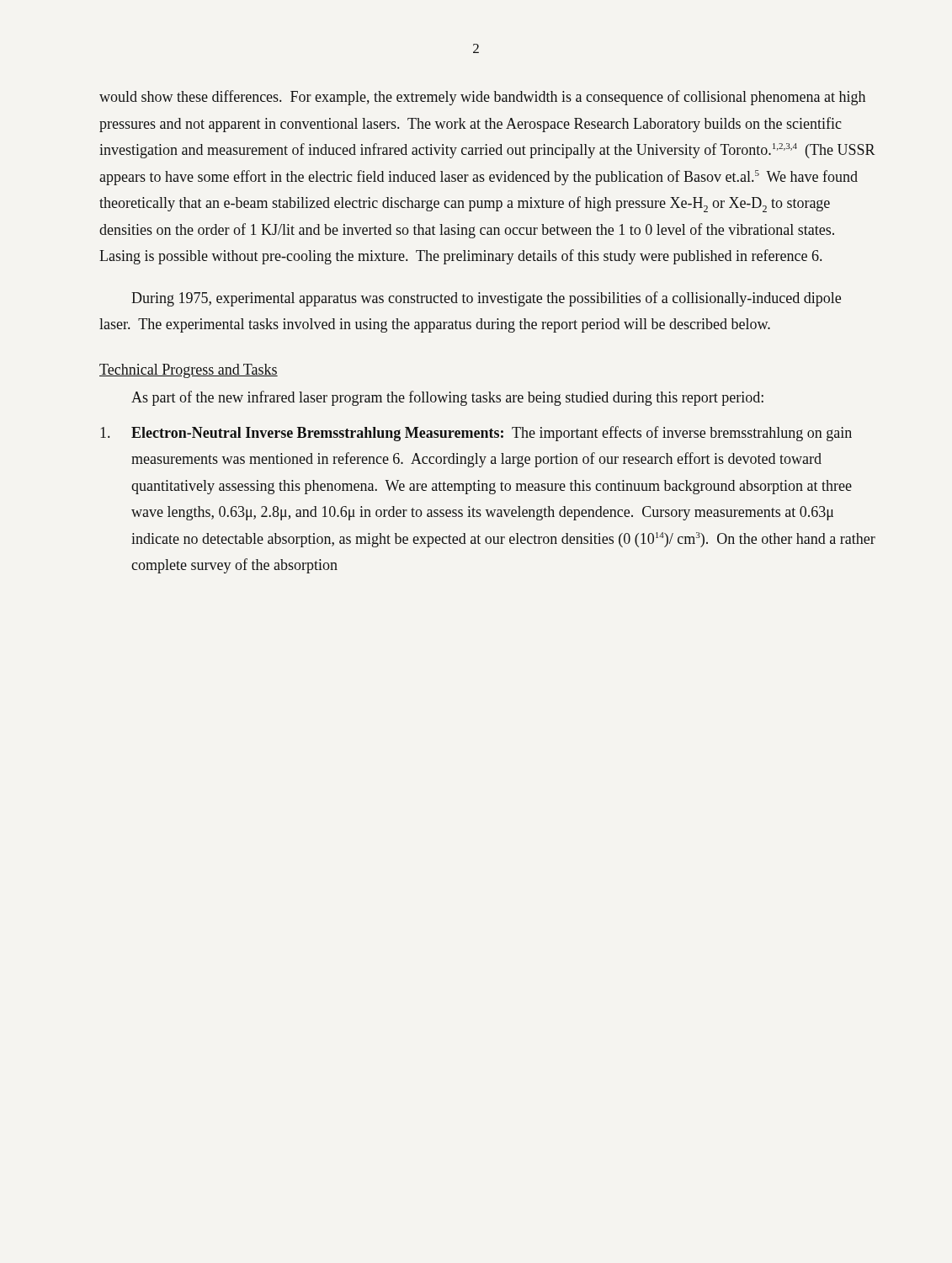Find the block on this page that starts "would show these differences. For example, the"

pyautogui.click(x=487, y=176)
